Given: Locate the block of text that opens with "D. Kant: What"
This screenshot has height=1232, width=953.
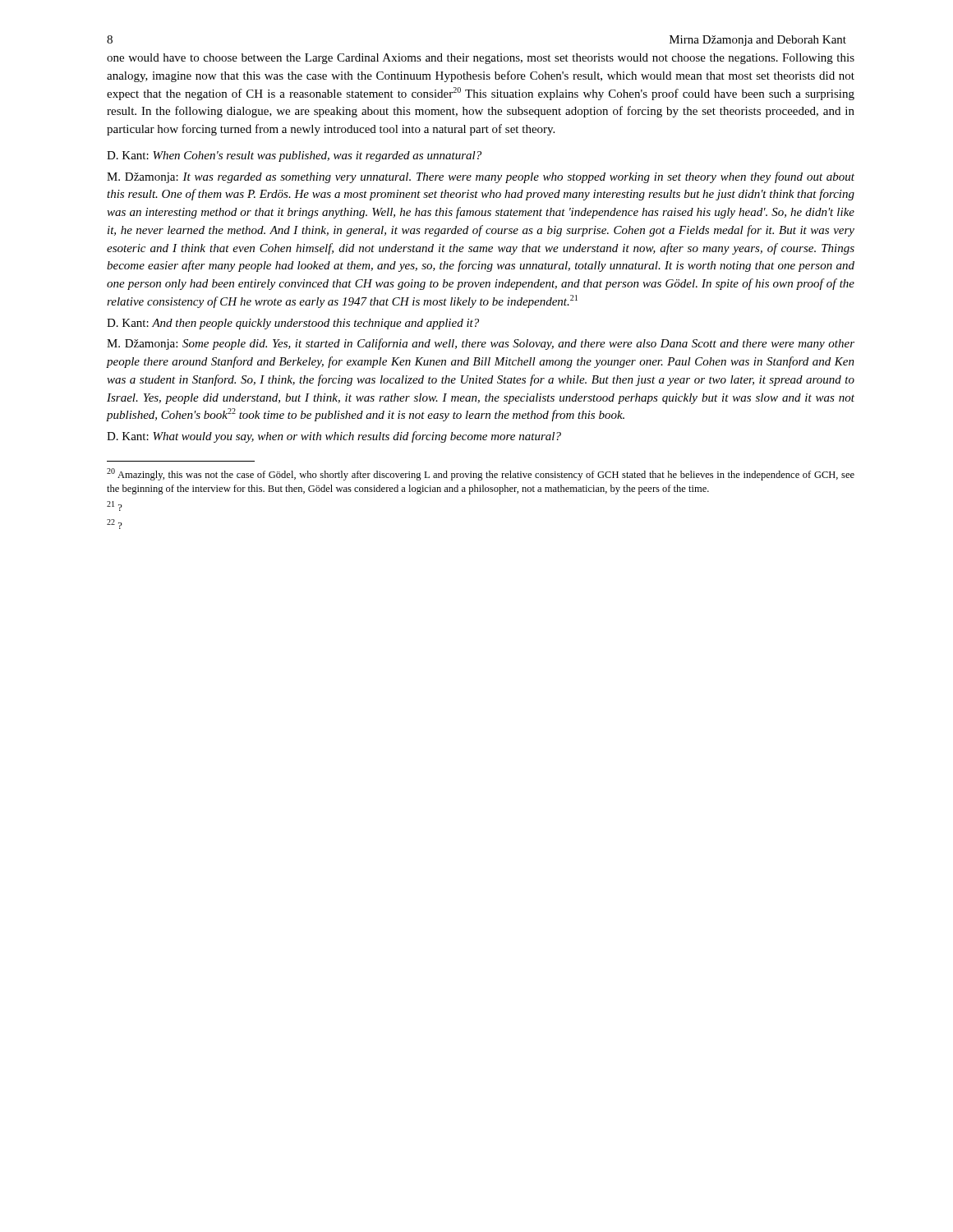Looking at the screenshot, I should (481, 437).
